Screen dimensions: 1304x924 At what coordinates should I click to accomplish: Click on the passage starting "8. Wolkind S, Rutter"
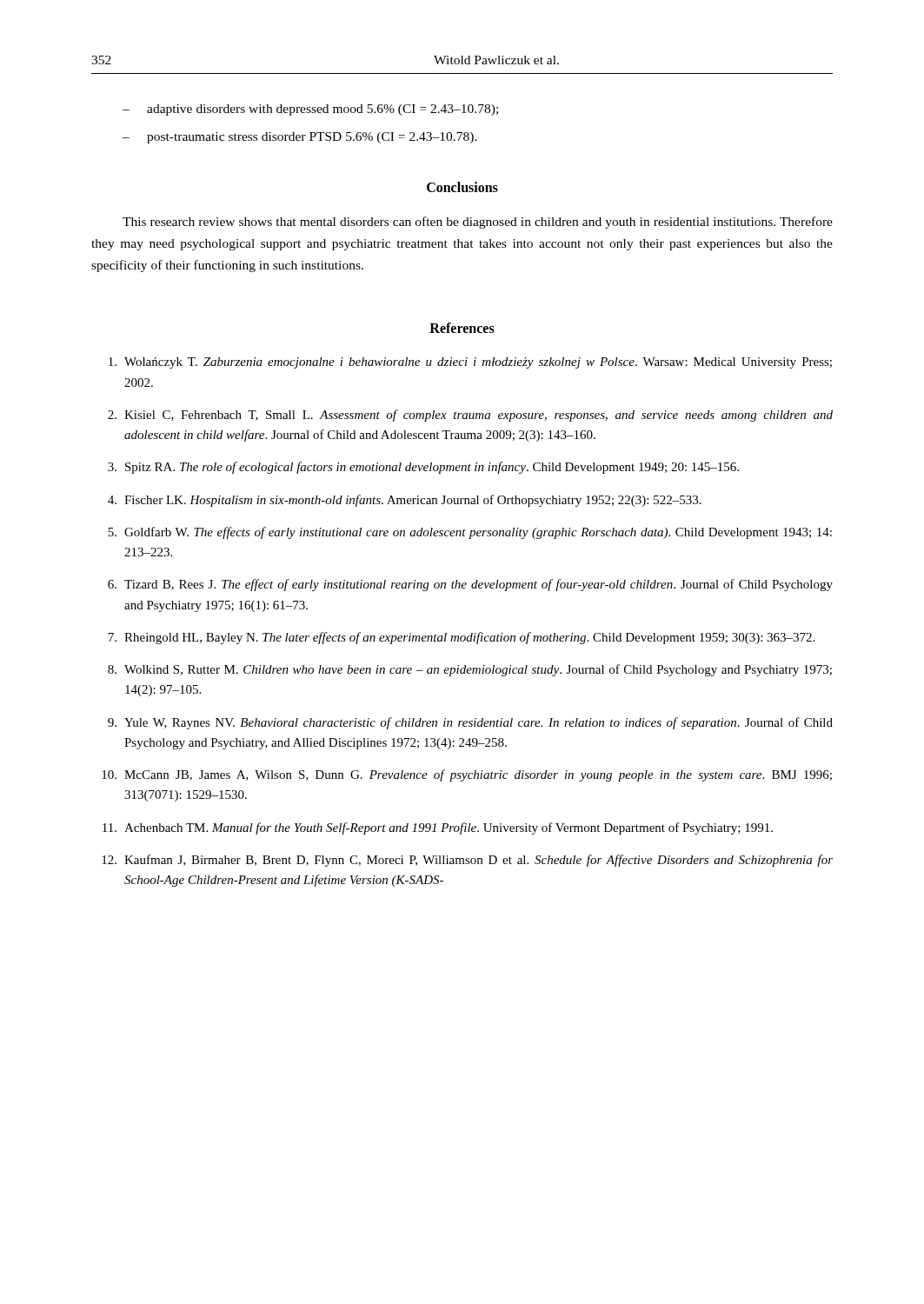462,680
